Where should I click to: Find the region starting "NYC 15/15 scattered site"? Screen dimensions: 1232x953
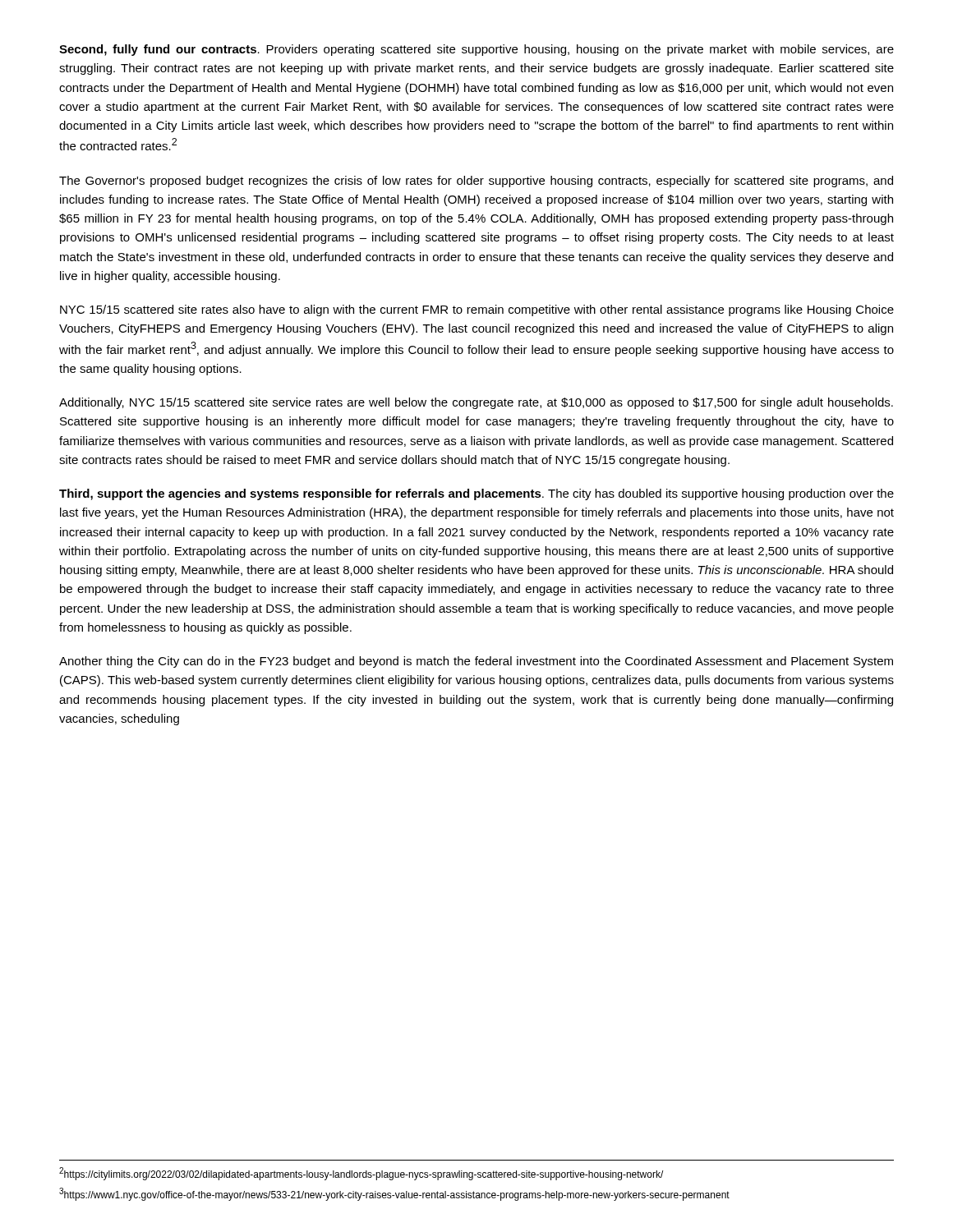coord(476,339)
